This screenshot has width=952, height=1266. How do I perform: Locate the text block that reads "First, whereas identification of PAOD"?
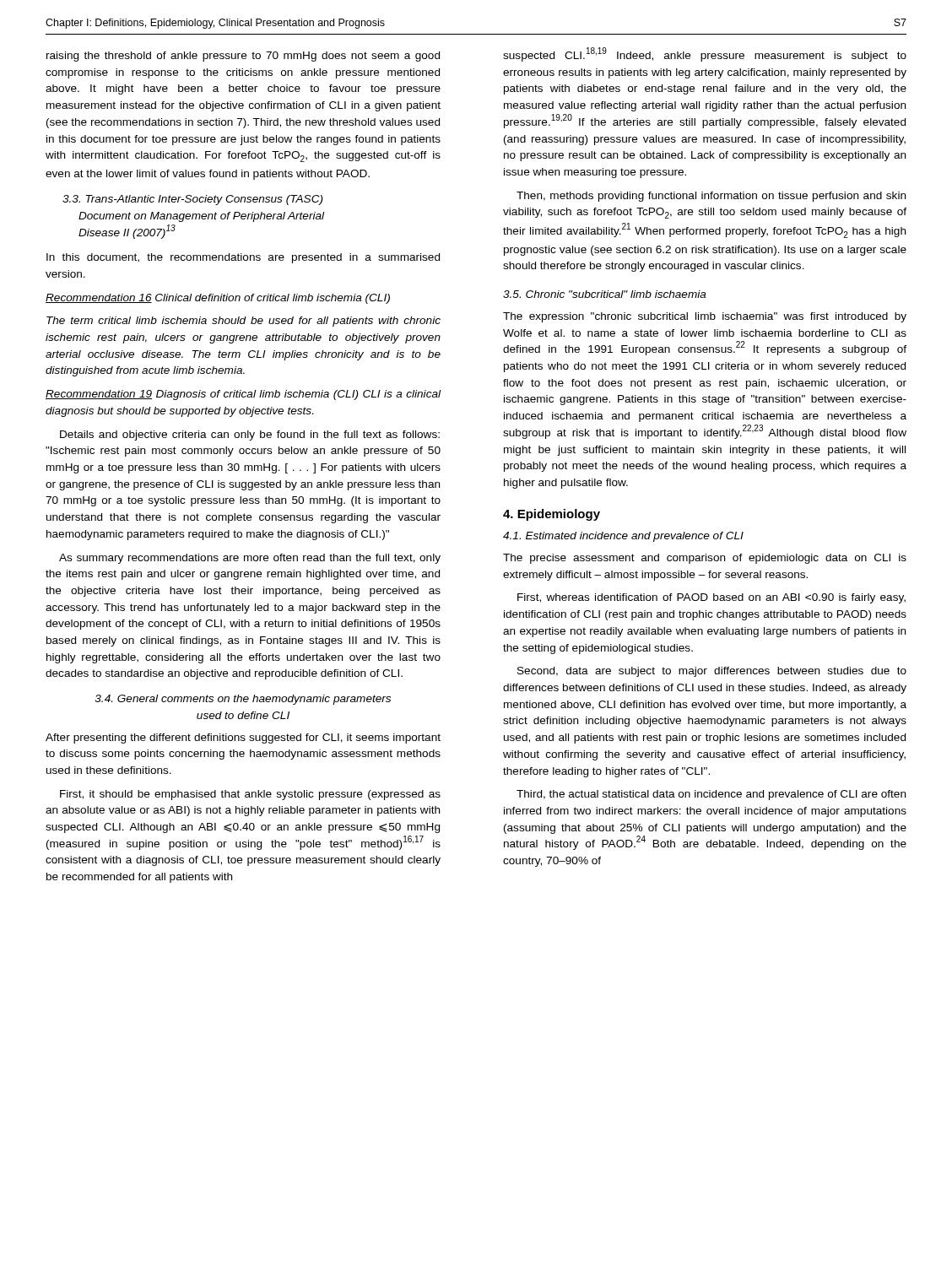tap(705, 623)
